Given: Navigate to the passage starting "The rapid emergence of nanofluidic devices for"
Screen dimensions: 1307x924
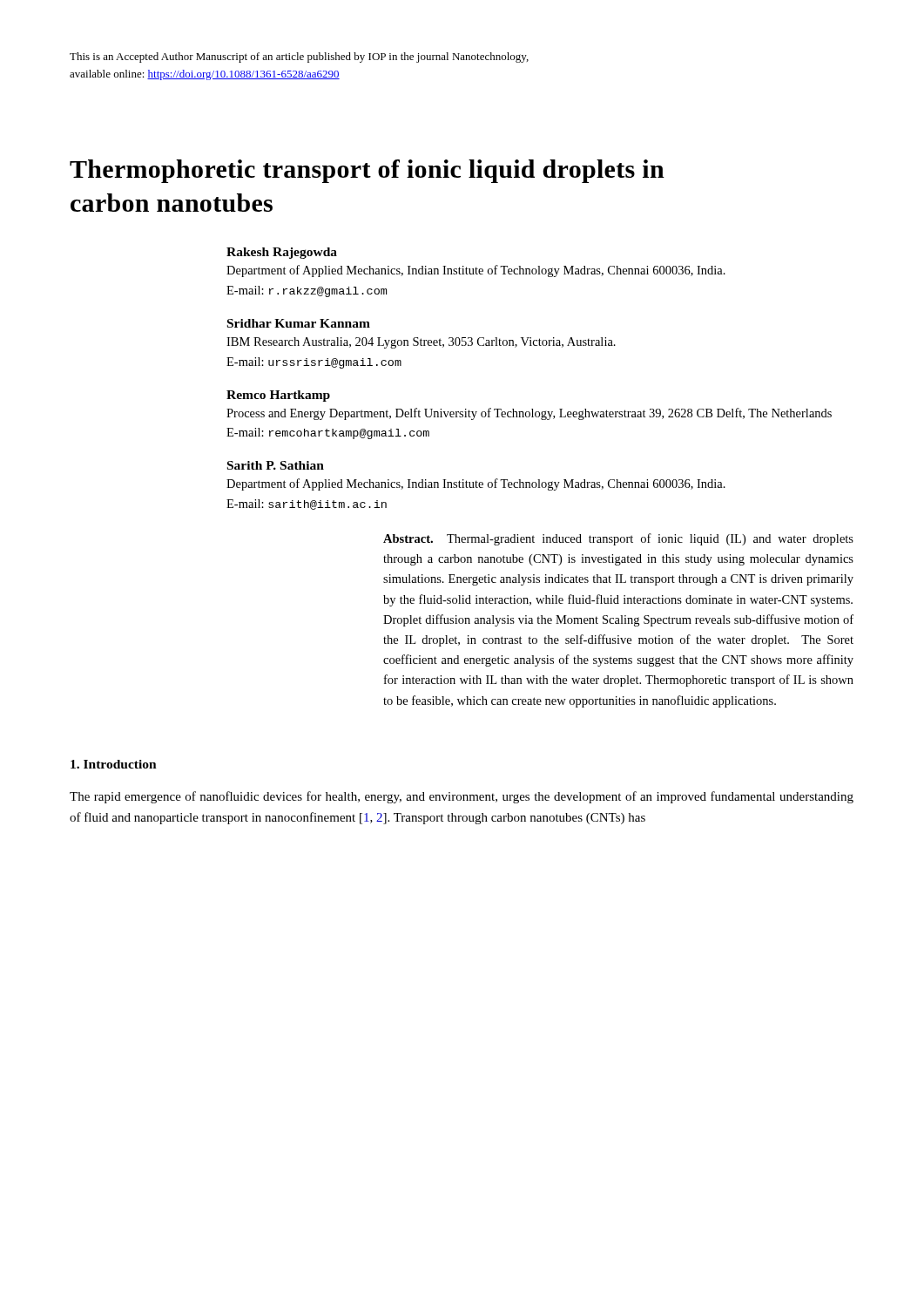Looking at the screenshot, I should (x=462, y=807).
